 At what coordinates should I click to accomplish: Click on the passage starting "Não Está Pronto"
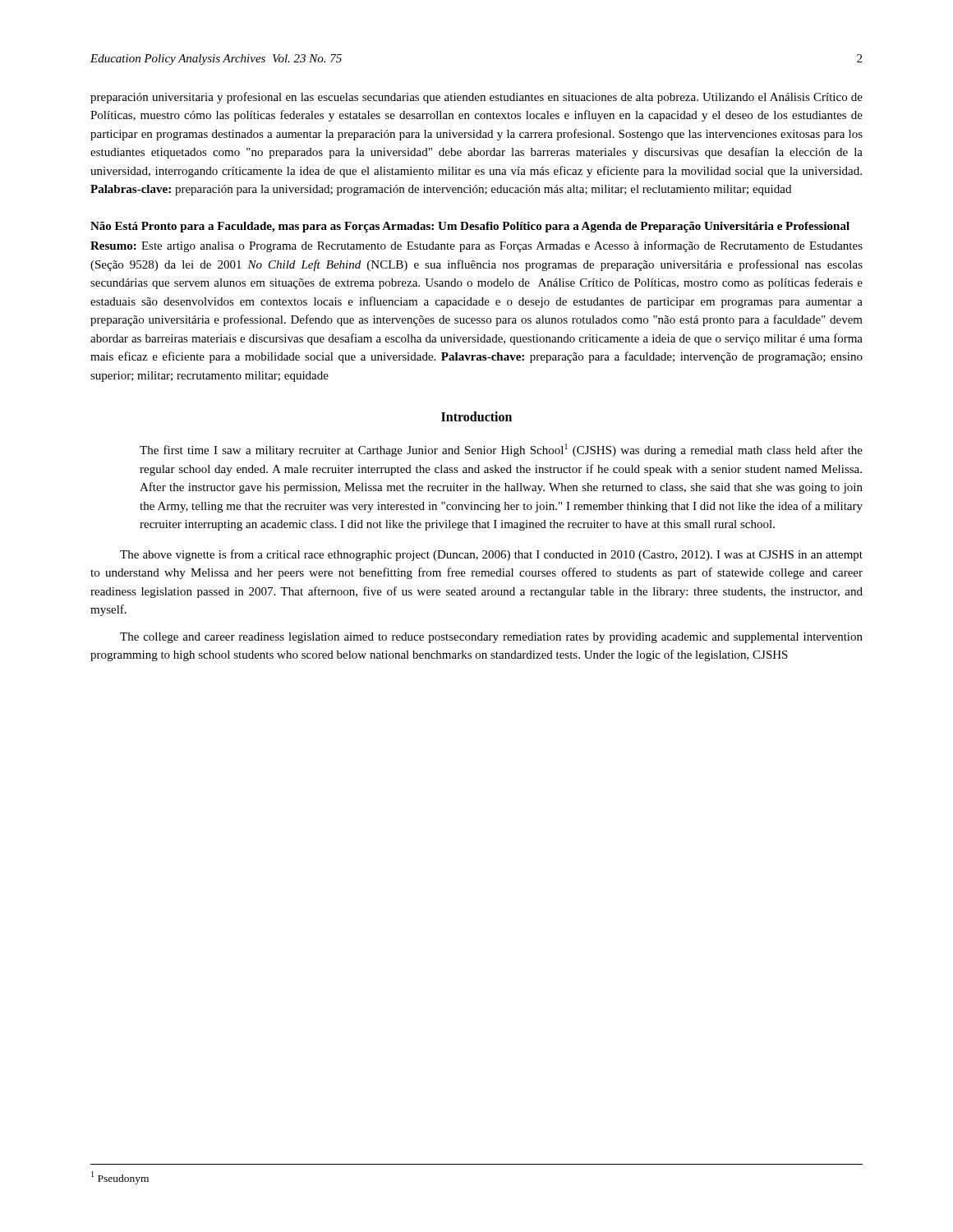coord(476,226)
